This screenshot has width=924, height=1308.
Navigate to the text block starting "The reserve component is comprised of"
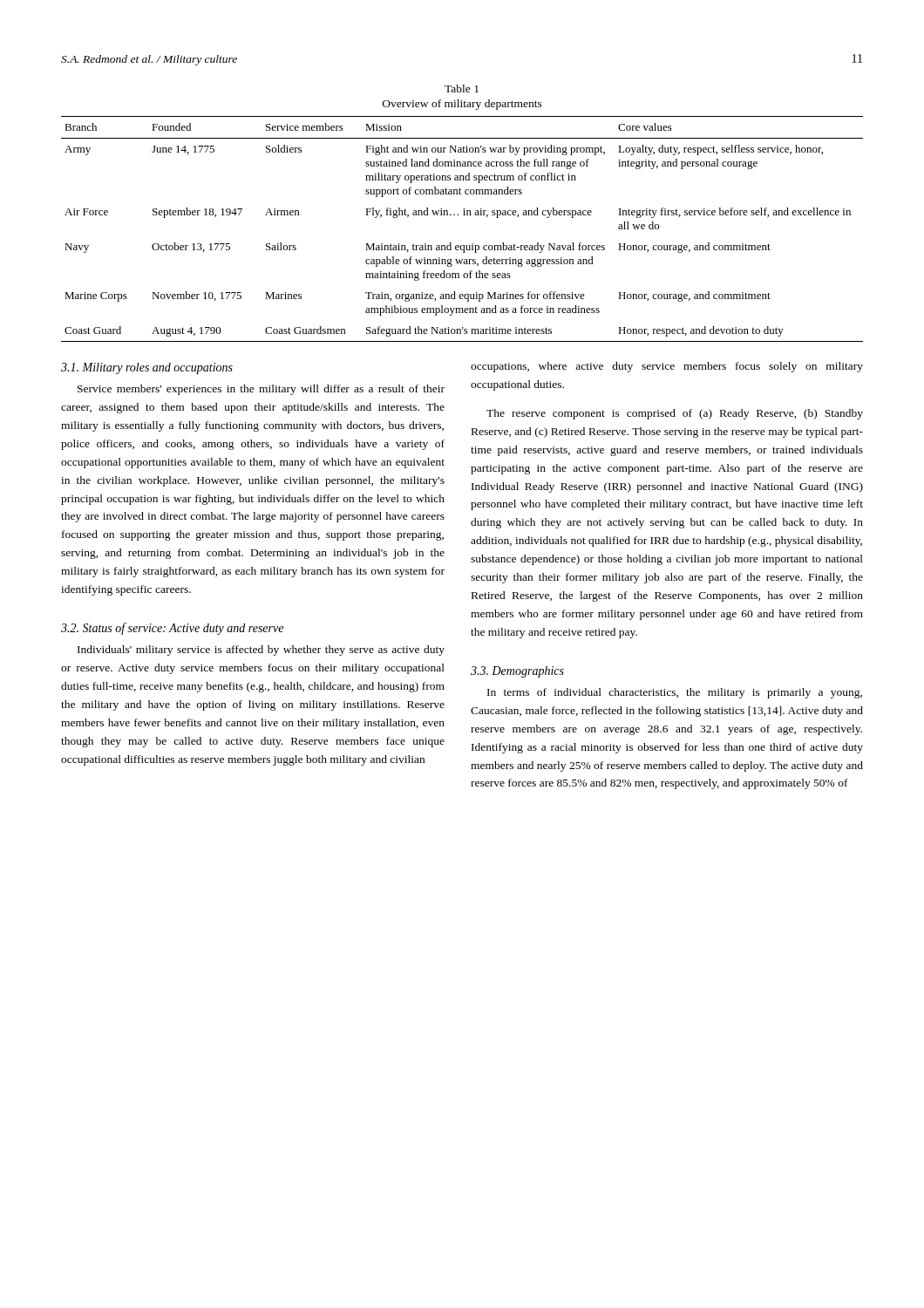point(667,522)
